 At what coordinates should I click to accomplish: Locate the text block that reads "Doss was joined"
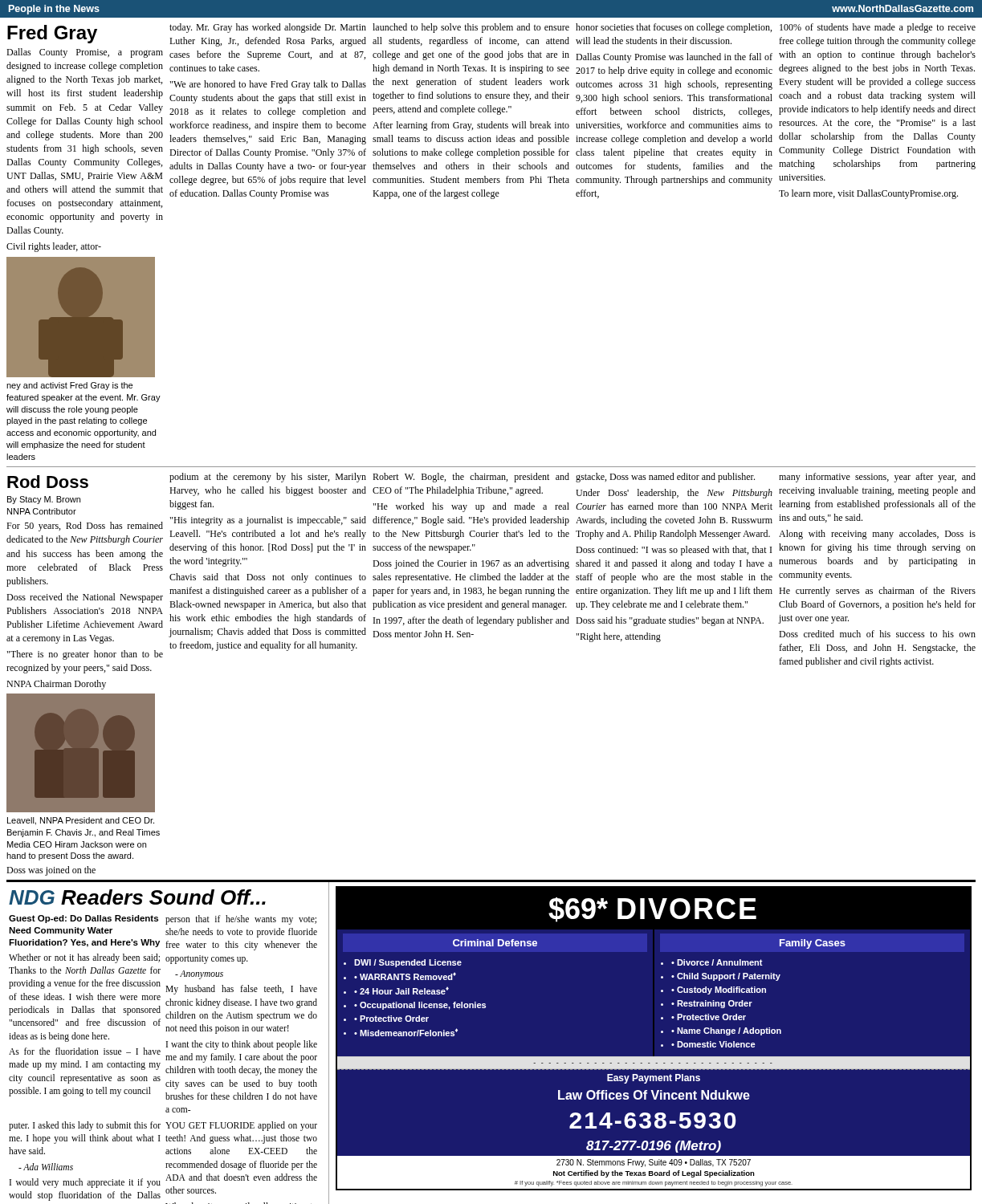tap(51, 870)
